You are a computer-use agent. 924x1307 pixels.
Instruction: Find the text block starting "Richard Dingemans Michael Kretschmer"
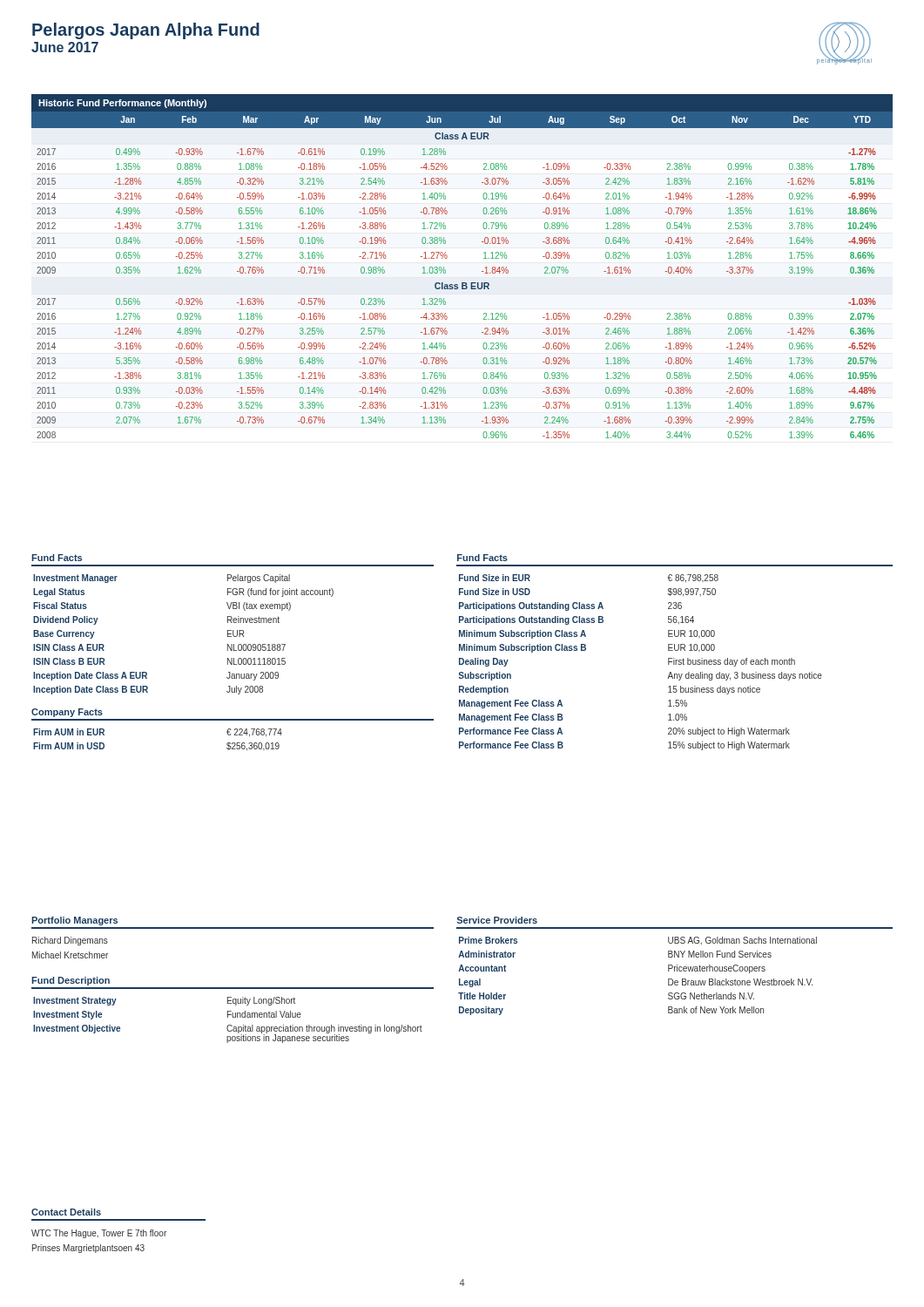(70, 948)
